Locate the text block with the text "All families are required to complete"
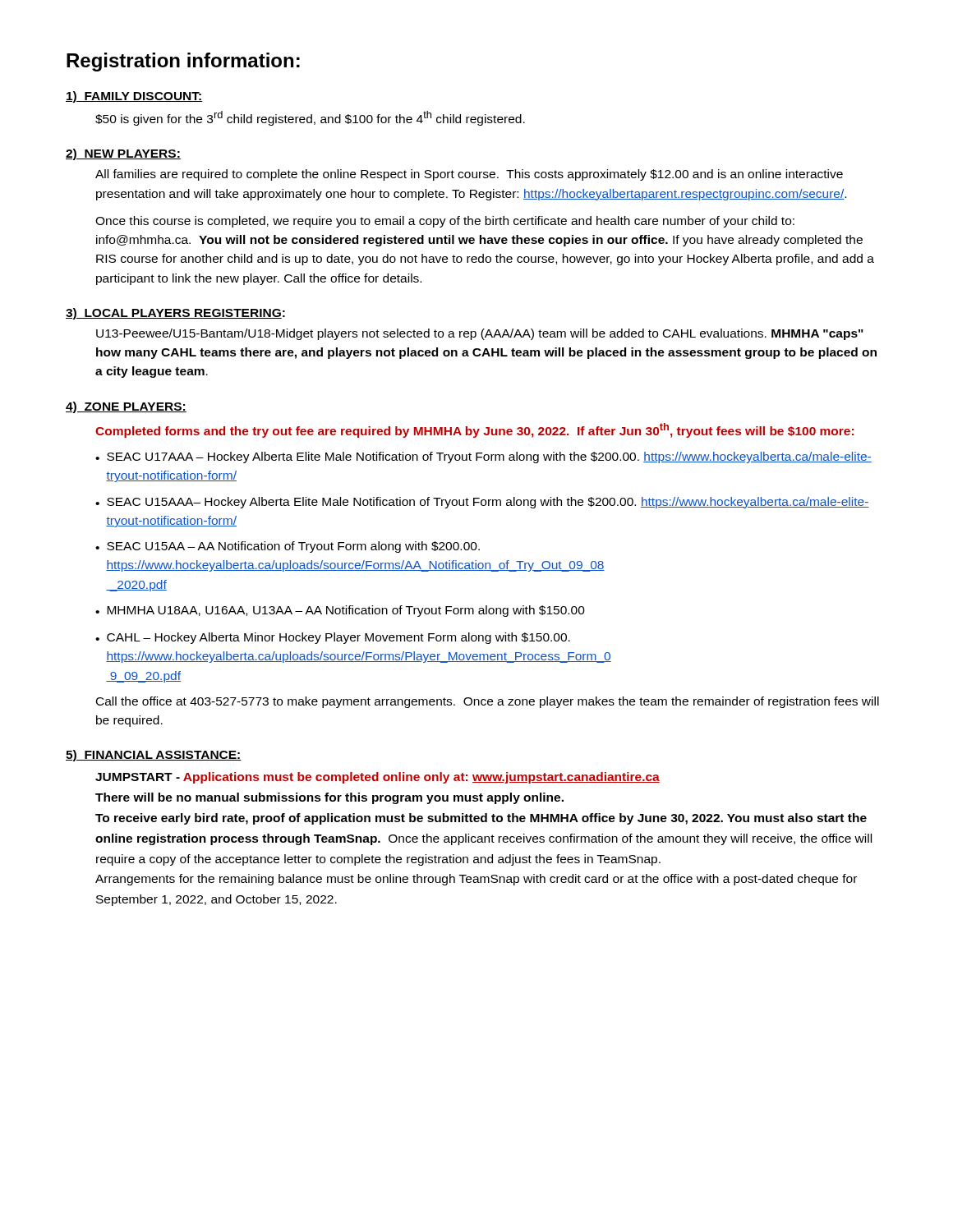The width and height of the screenshot is (953, 1232). pyautogui.click(x=471, y=184)
